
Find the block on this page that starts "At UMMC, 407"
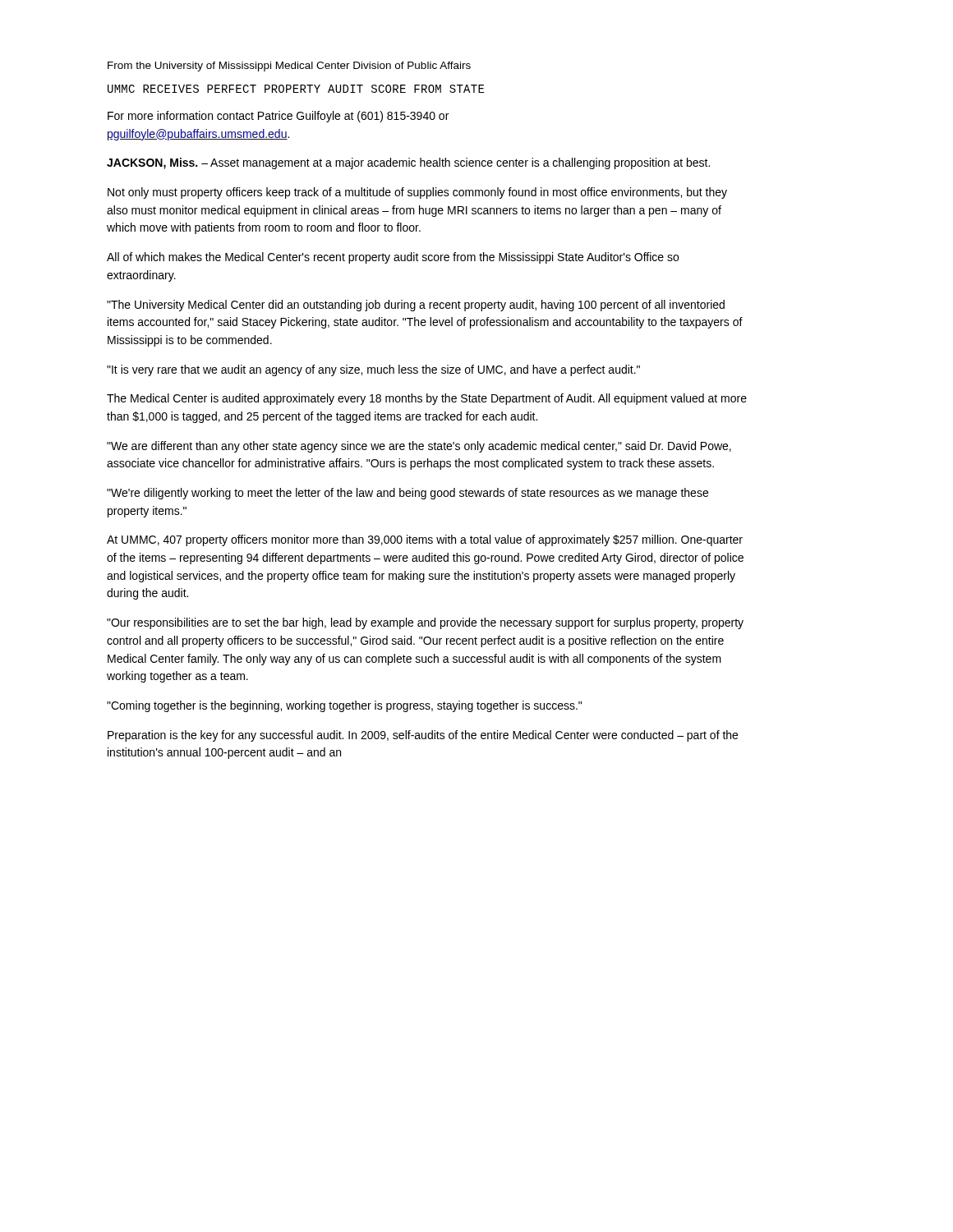[x=425, y=567]
